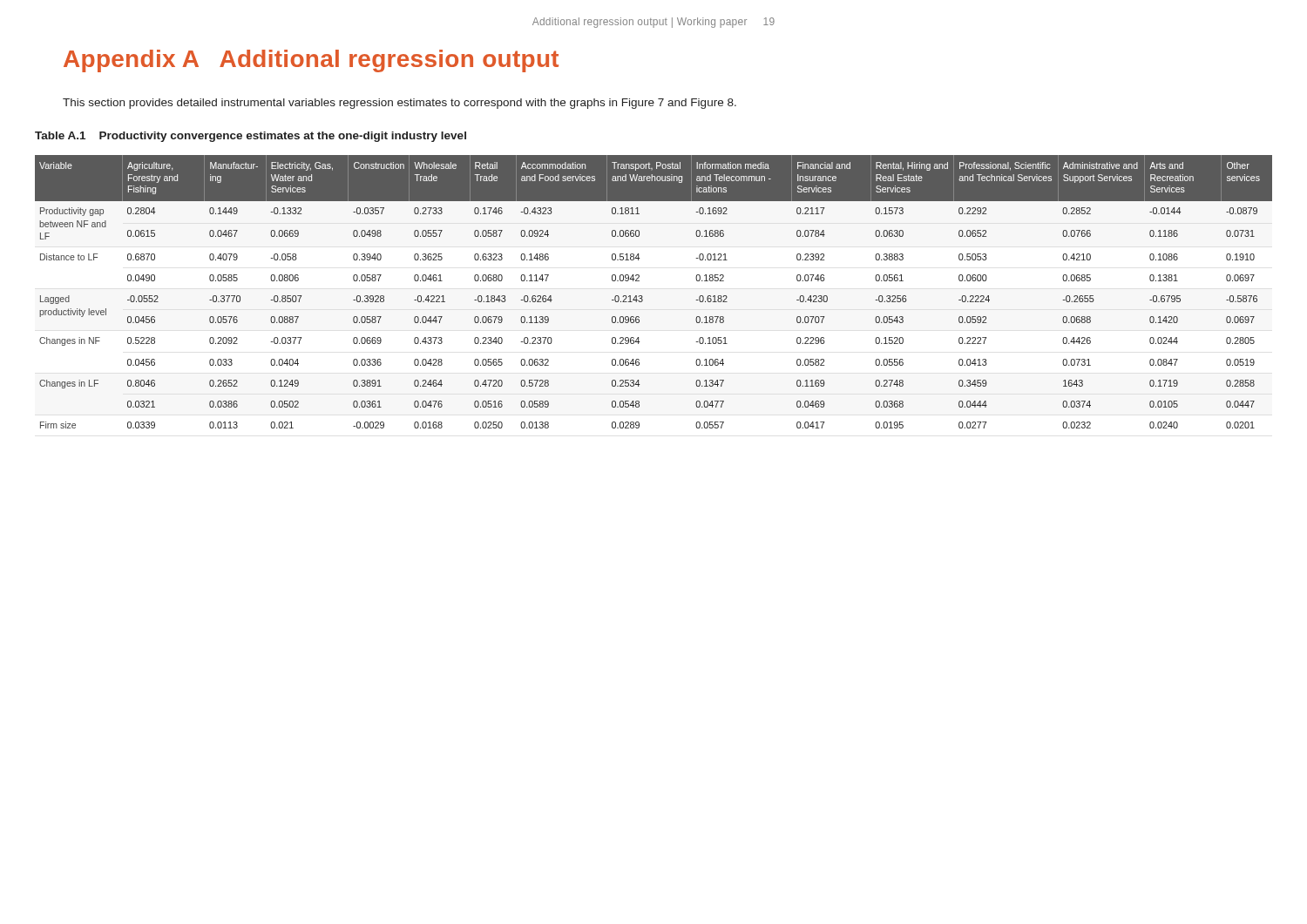Find the block on this page that starts "This section provides detailed instrumental variables"
The image size is (1307, 924).
point(400,102)
